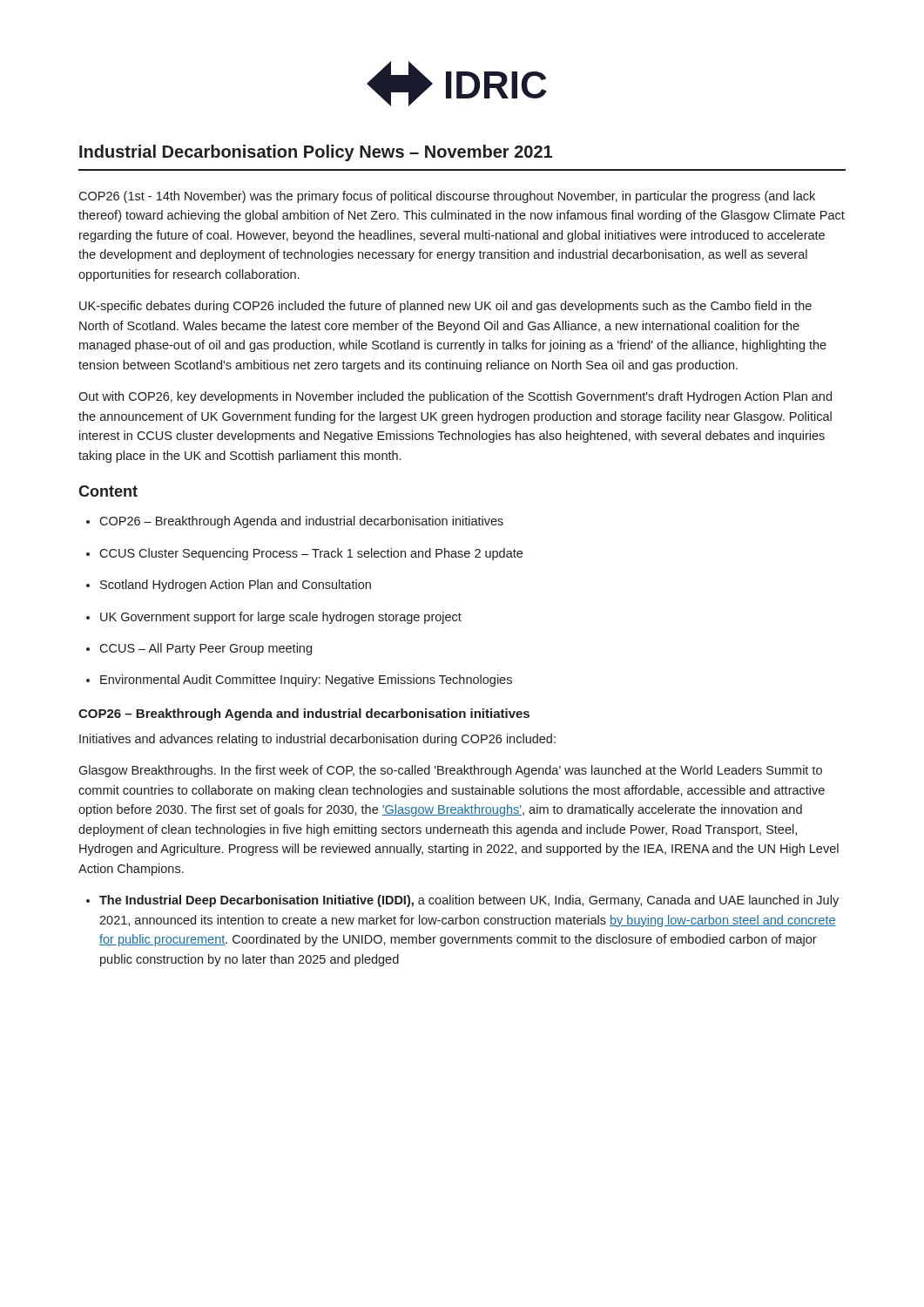Locate the block of text that opens with "Glasgow Breakthroughs. In the first week of COP,"
Image resolution: width=924 pixels, height=1307 pixels.
[x=462, y=820]
